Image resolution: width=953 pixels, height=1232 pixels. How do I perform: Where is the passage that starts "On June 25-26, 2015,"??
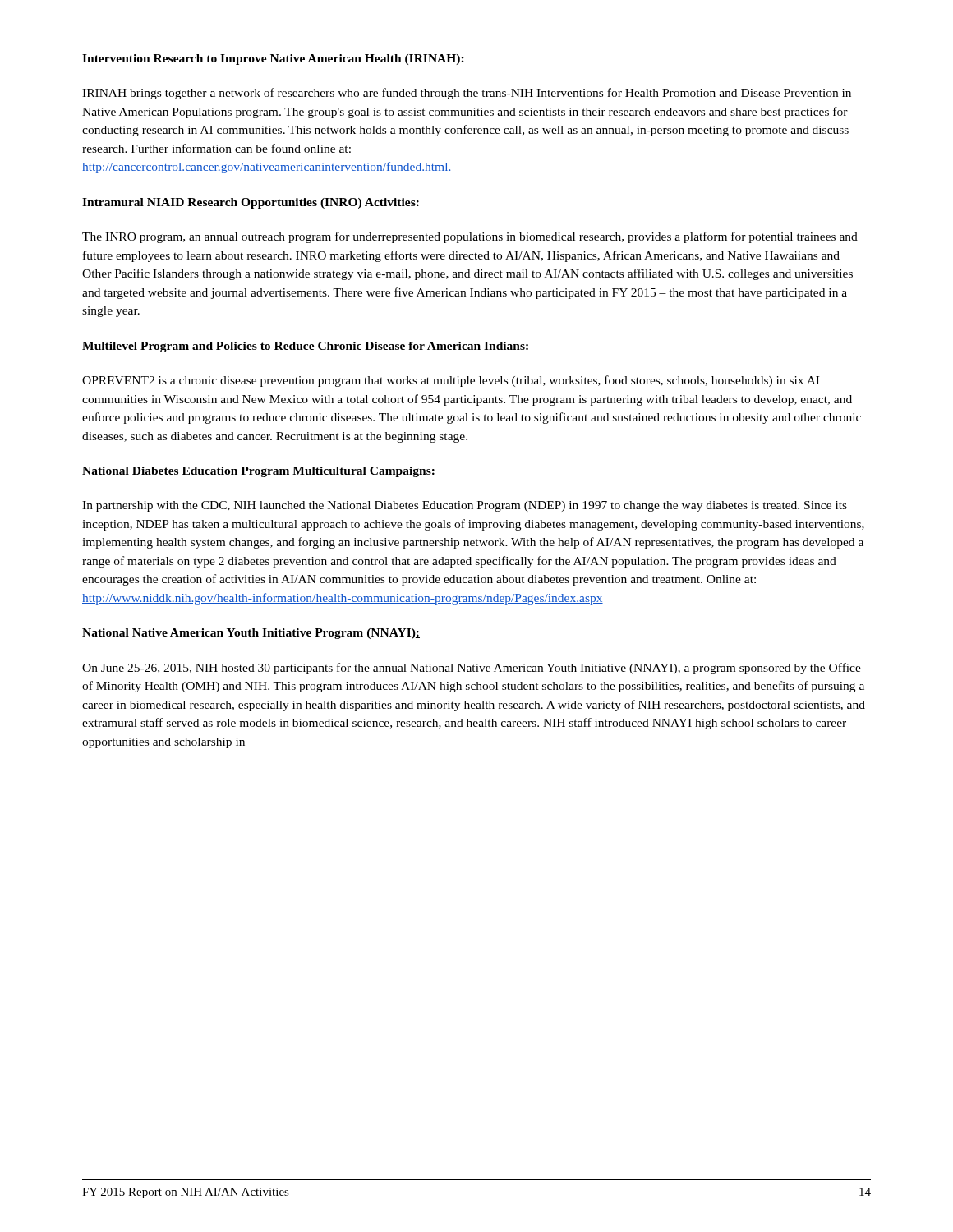tap(476, 705)
